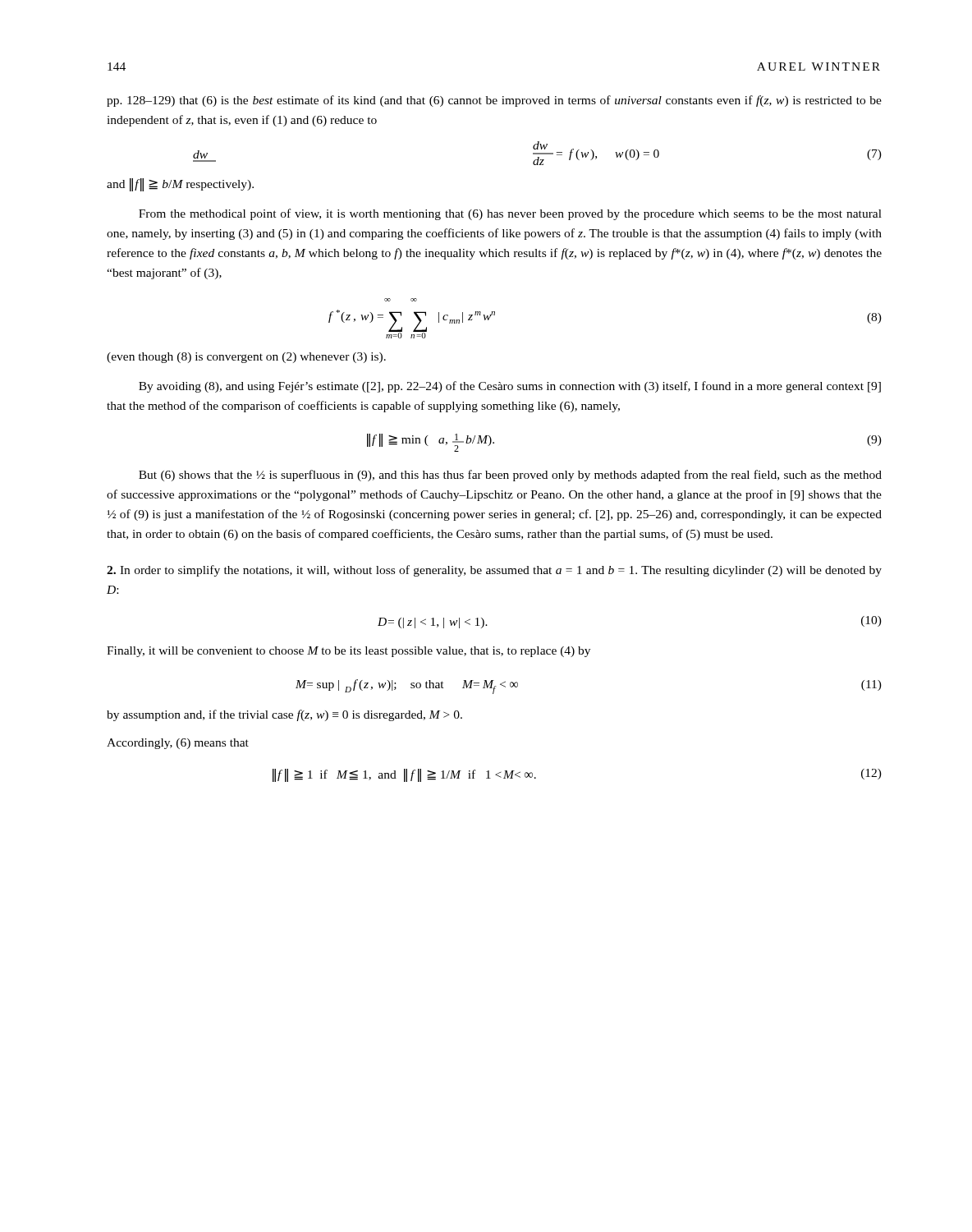Navigate to the passage starting "‖ f ‖ ≧ 1"
The image size is (972, 1232).
coord(494,773)
